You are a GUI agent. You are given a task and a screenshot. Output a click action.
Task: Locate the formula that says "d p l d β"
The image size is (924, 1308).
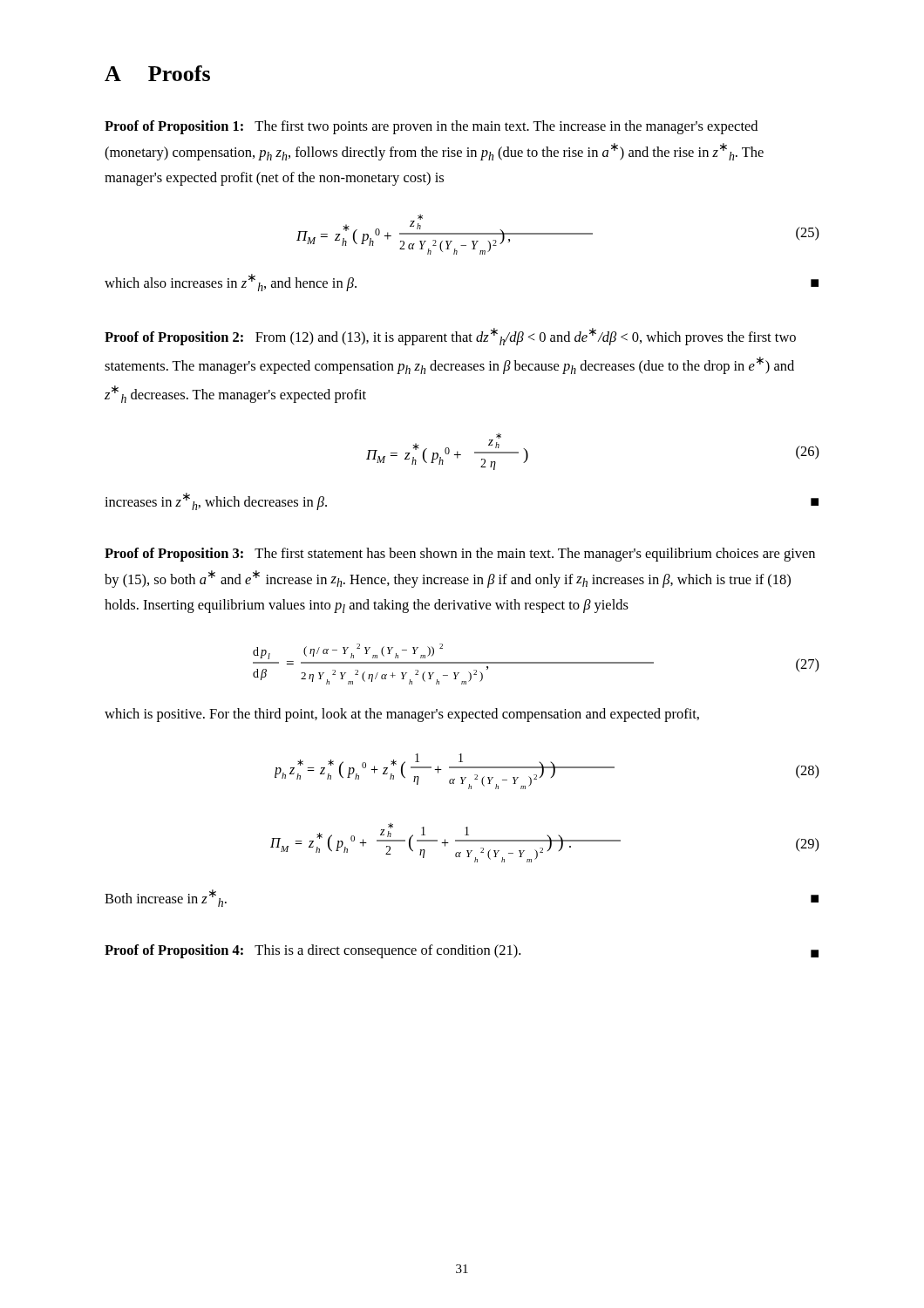[536, 665]
